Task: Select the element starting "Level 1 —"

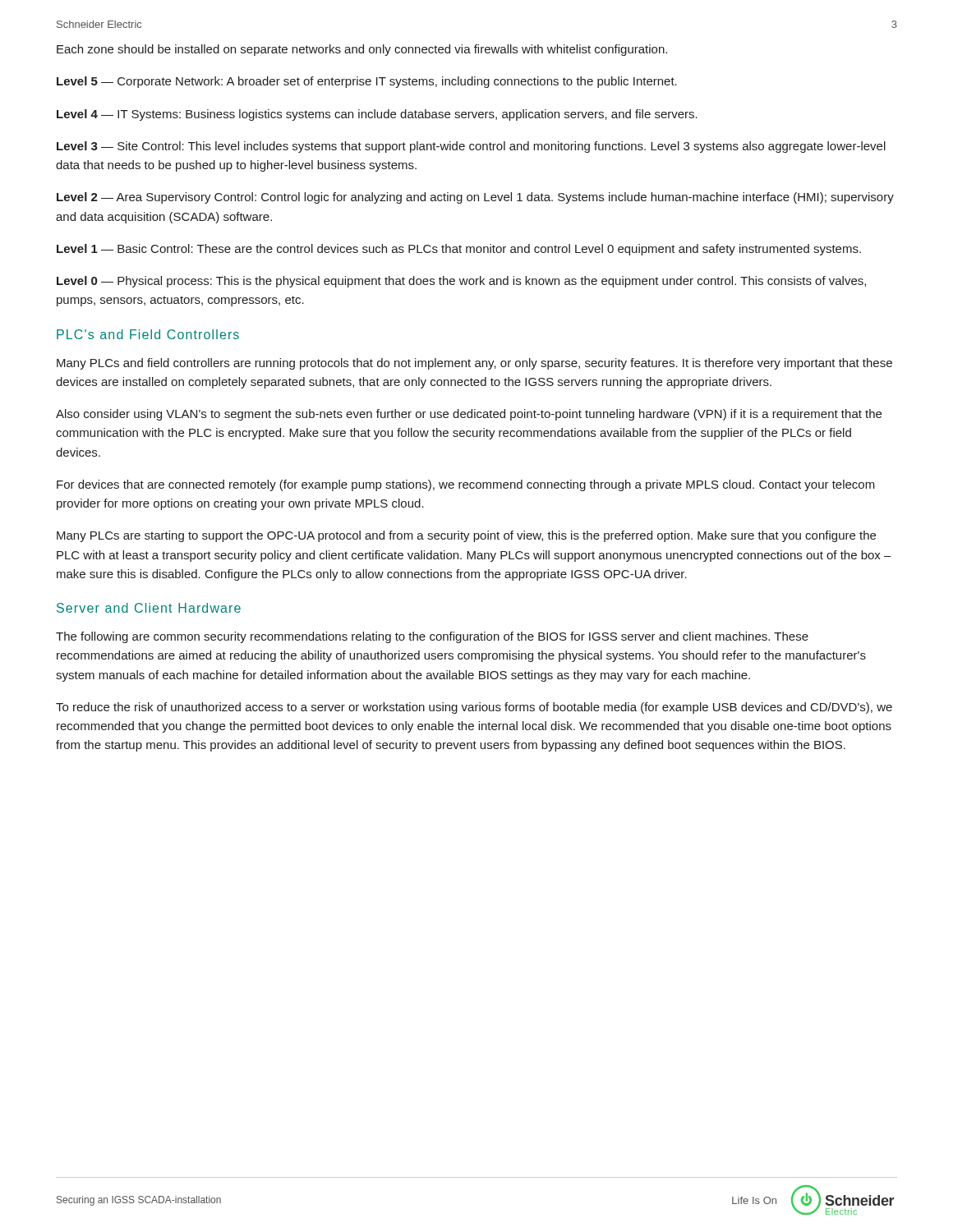Action: (459, 248)
